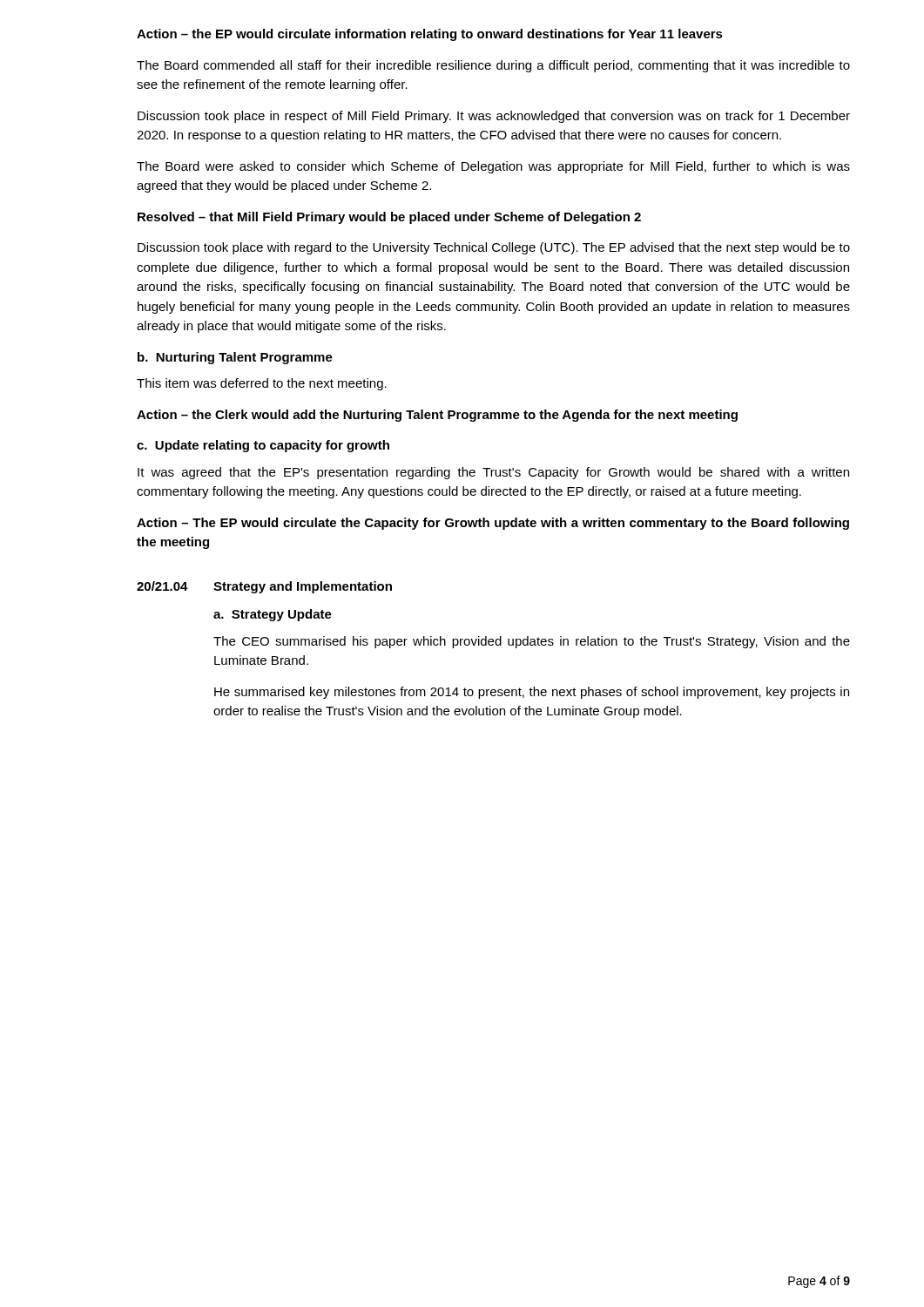
Task: Find the text block that says "Action – the Clerk would add"
Action: (x=438, y=414)
